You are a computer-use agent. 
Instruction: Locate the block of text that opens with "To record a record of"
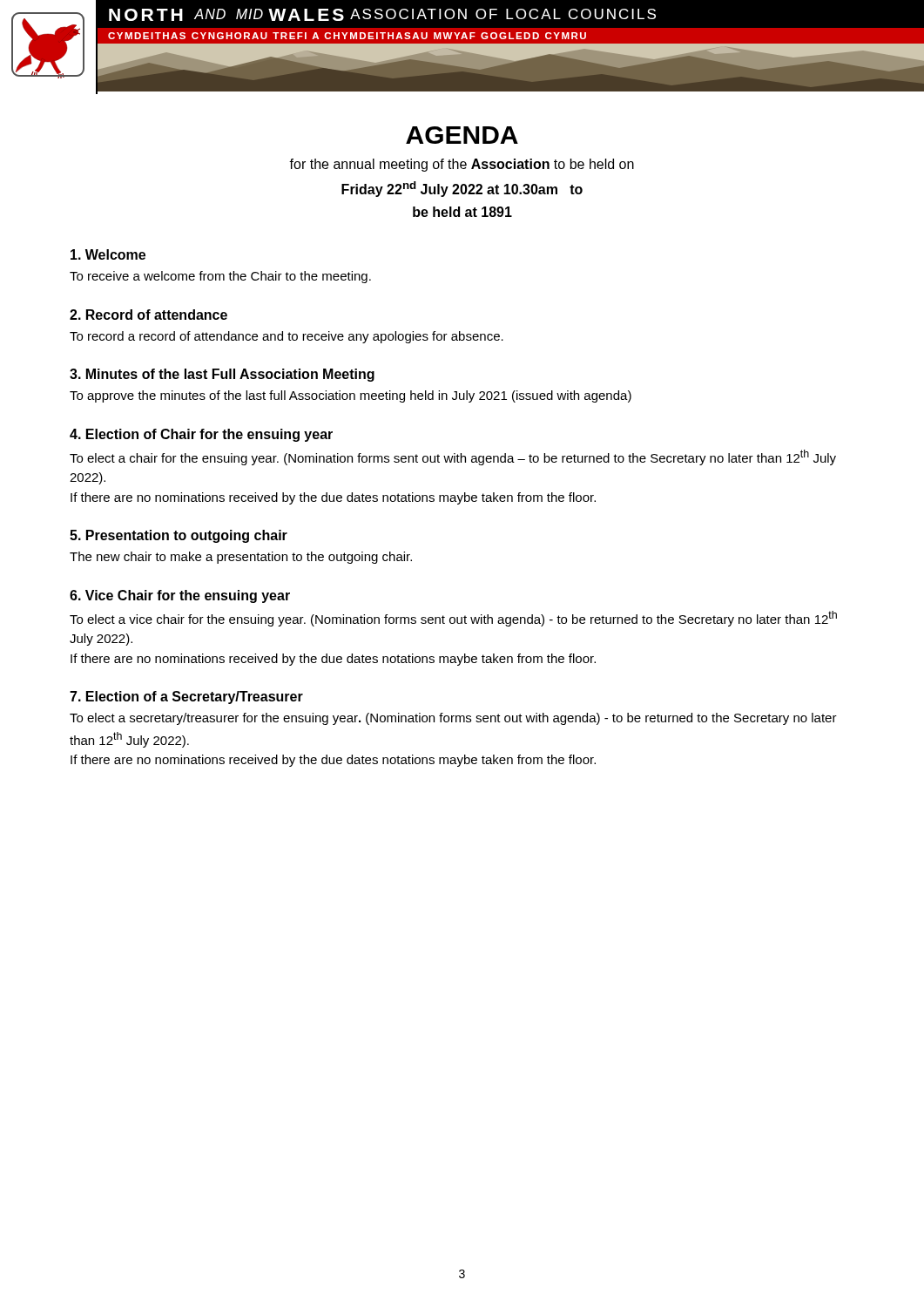pyautogui.click(x=287, y=336)
